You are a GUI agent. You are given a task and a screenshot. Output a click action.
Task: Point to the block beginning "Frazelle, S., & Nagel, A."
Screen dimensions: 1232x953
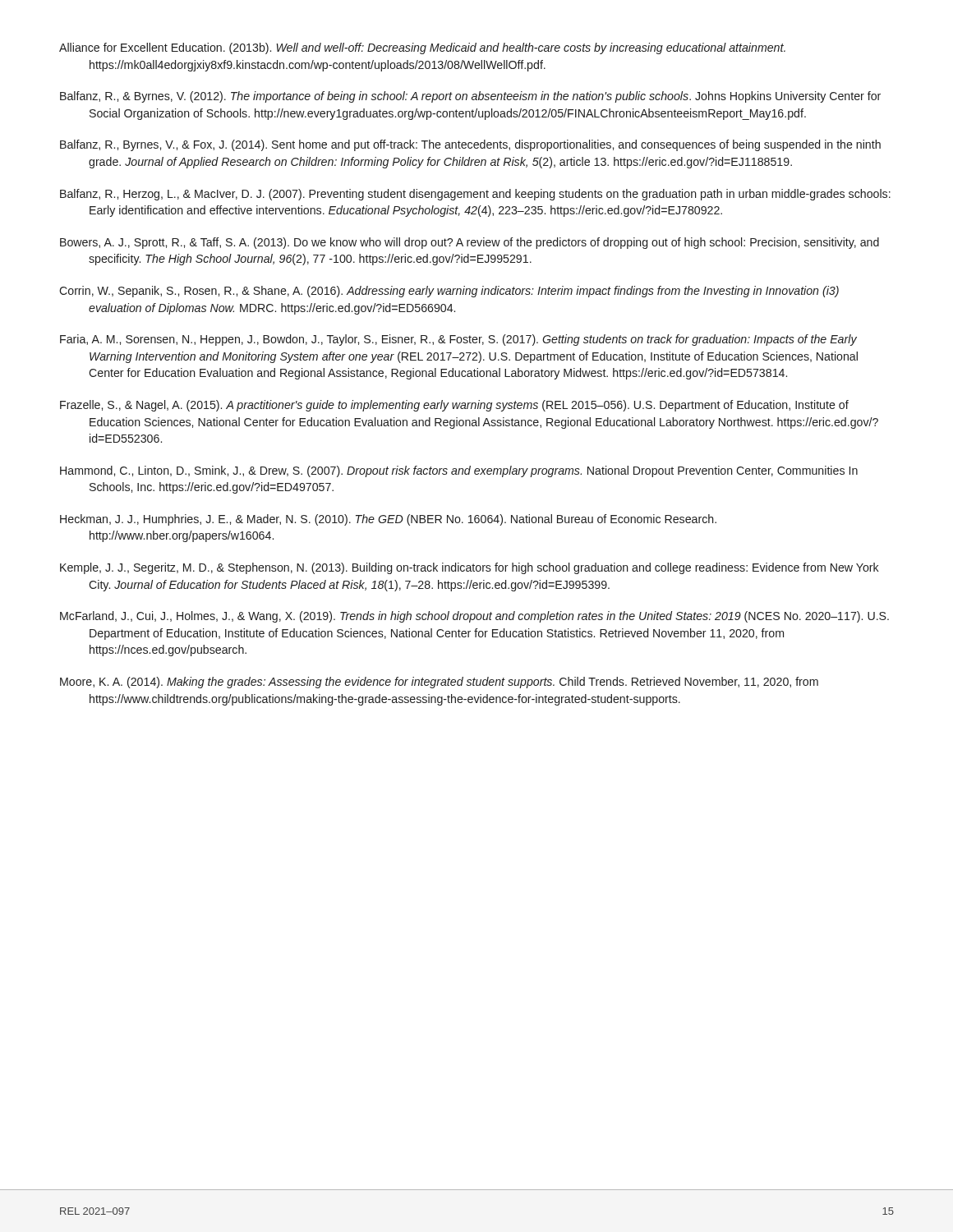coord(469,422)
